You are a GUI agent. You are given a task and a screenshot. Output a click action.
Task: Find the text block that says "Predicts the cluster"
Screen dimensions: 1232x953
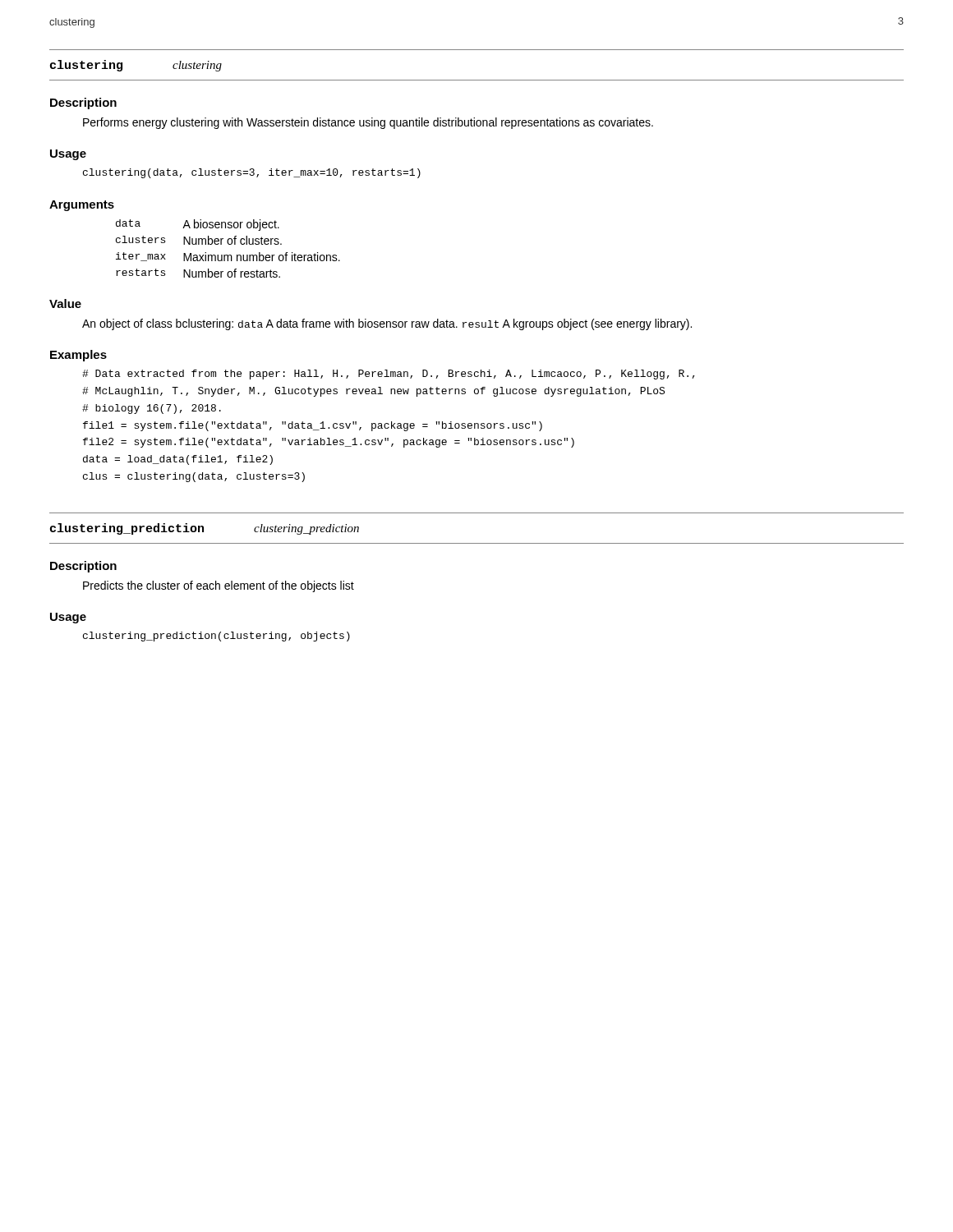click(x=218, y=586)
